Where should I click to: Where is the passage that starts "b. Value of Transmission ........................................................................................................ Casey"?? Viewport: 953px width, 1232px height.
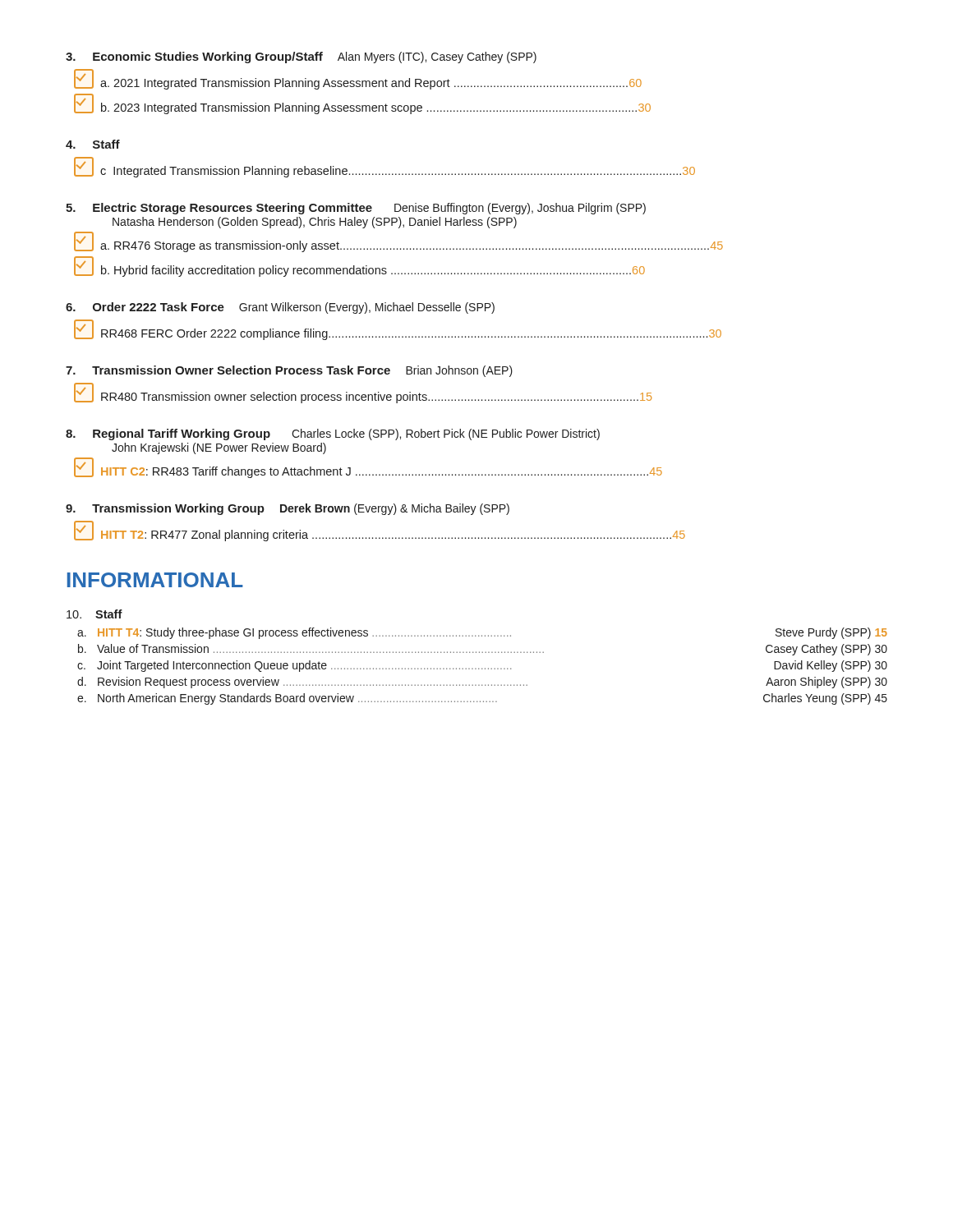pyautogui.click(x=482, y=649)
